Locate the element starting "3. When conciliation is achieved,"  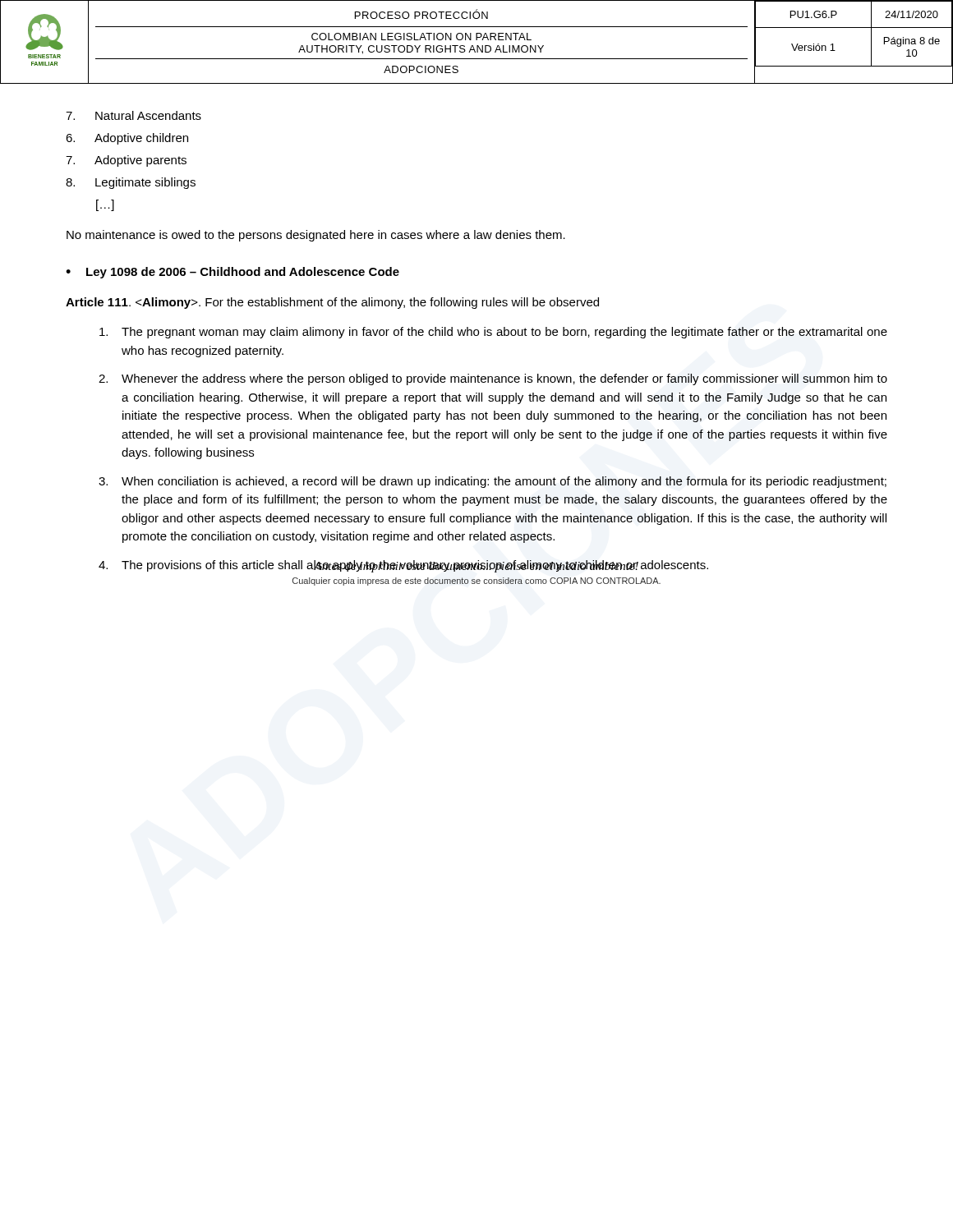tap(493, 509)
